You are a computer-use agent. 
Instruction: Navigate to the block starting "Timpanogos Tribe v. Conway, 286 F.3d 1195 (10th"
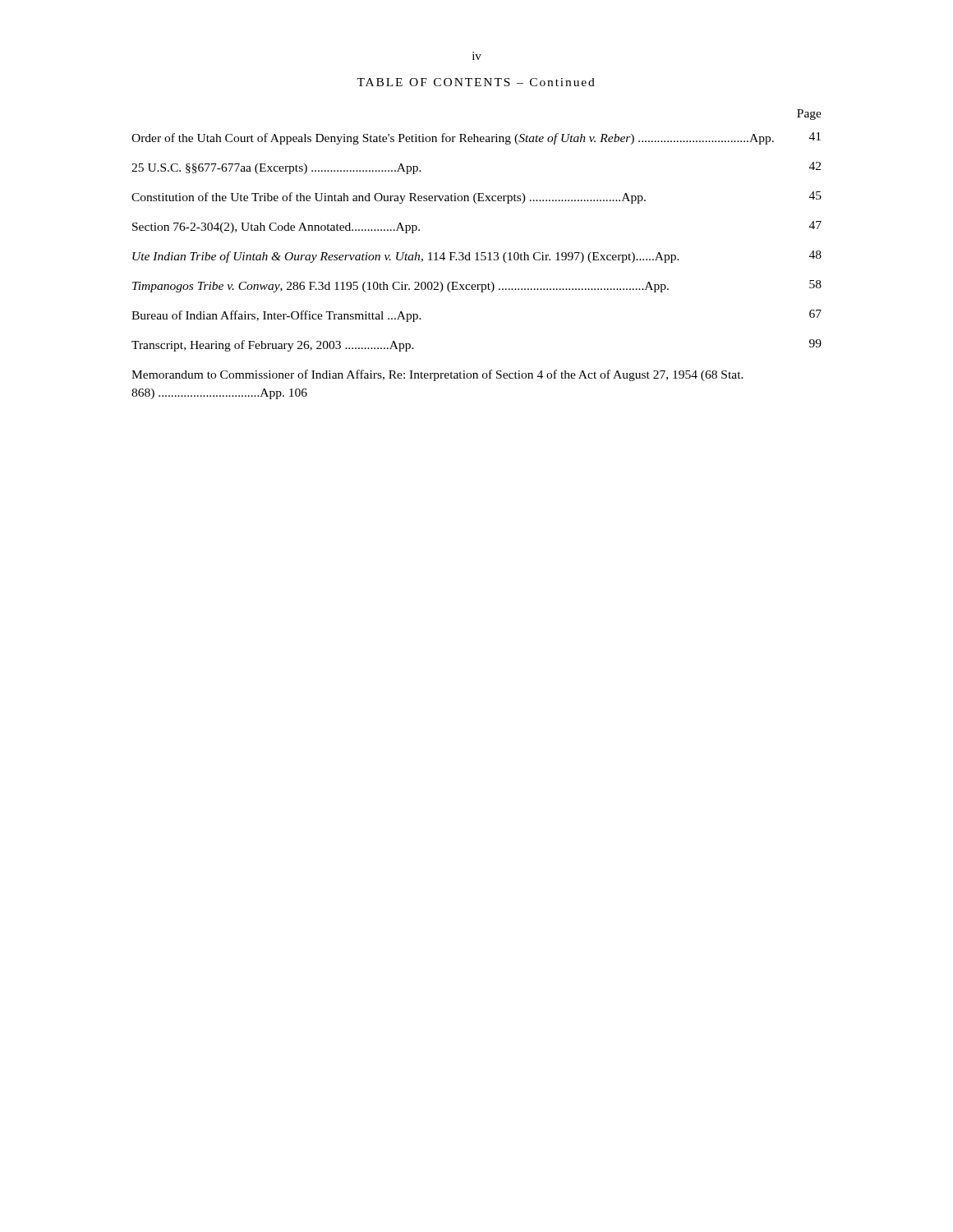pos(476,286)
